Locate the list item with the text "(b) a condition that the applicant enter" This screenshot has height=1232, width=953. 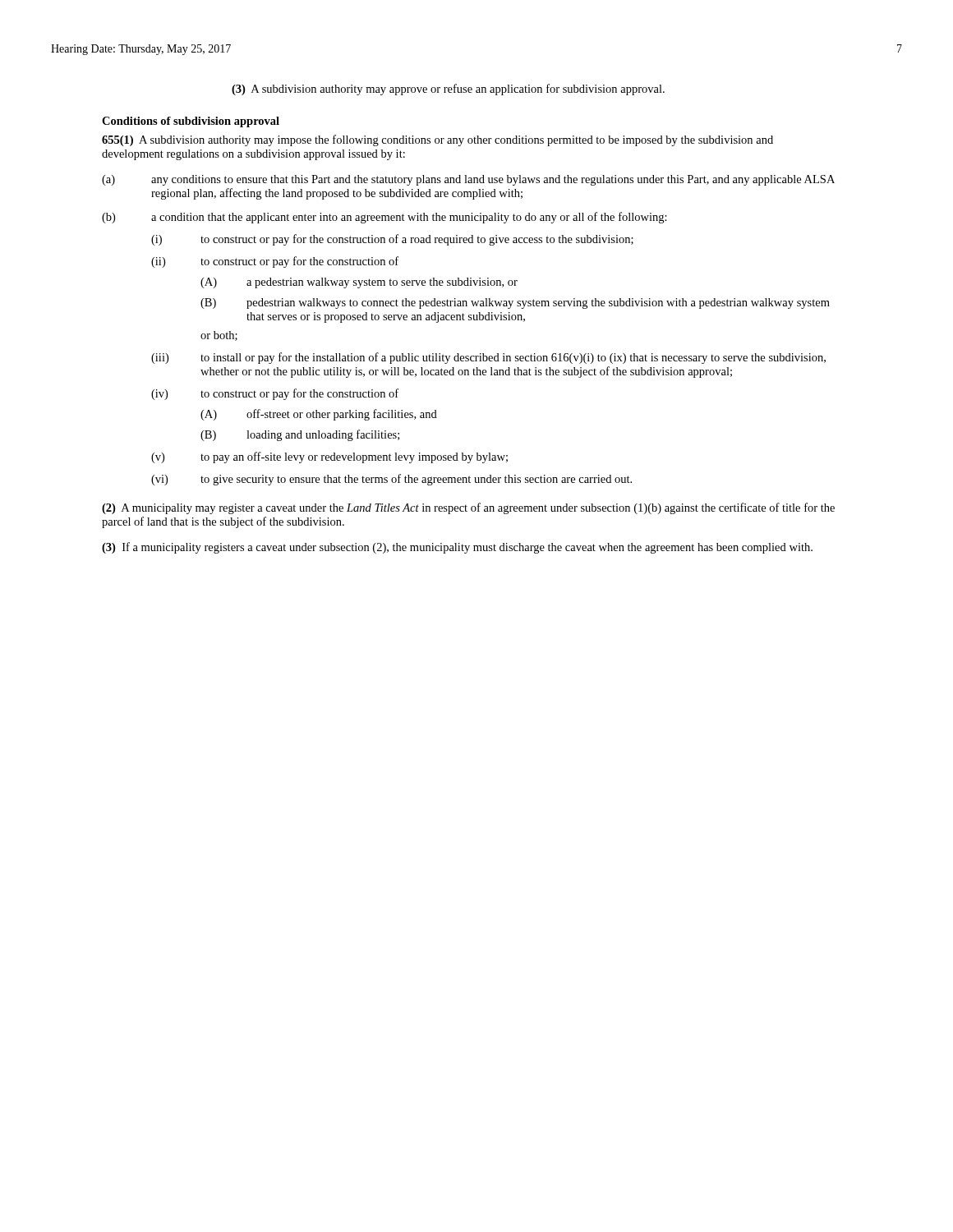[469, 217]
